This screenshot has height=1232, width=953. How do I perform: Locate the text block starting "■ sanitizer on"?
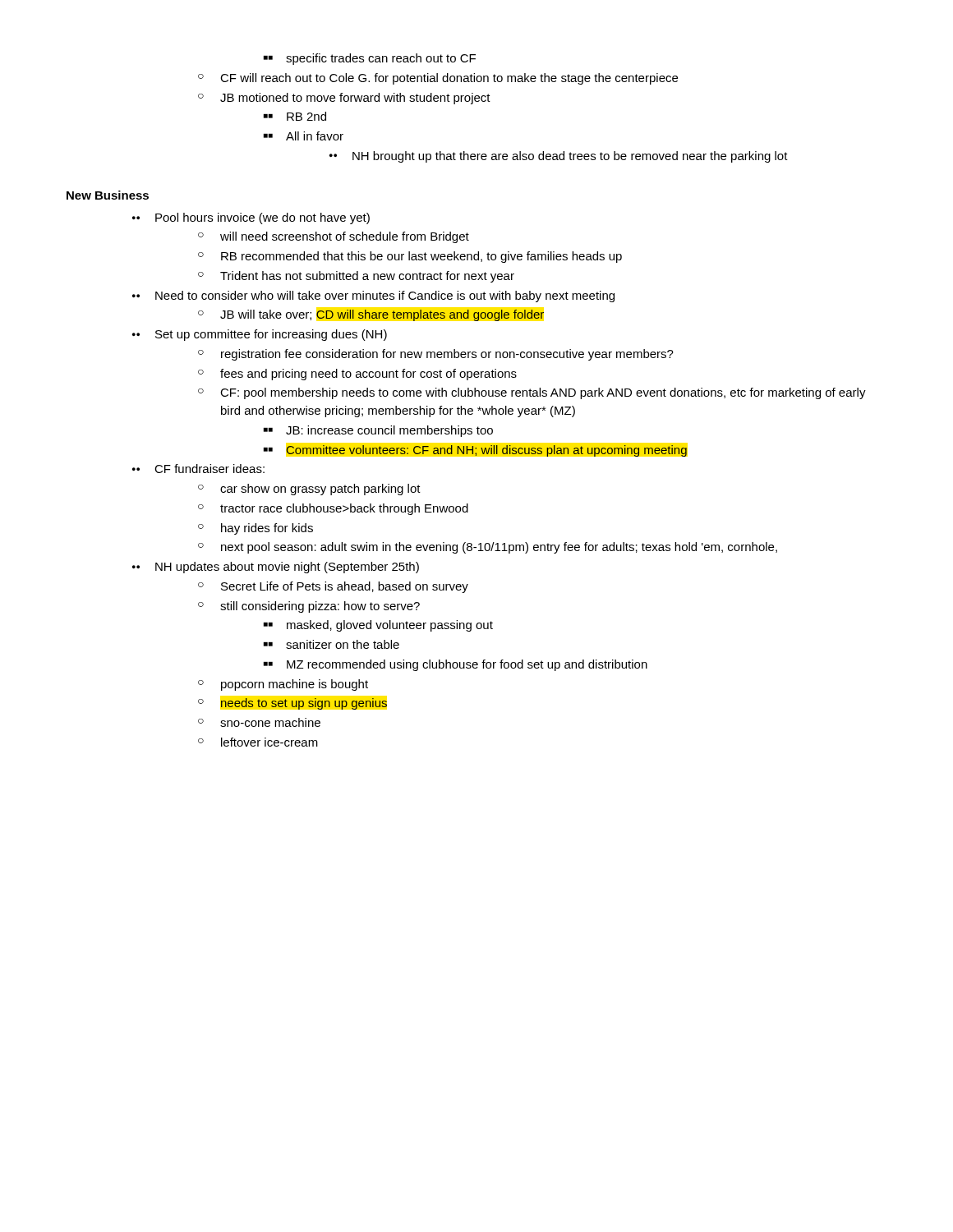point(331,644)
